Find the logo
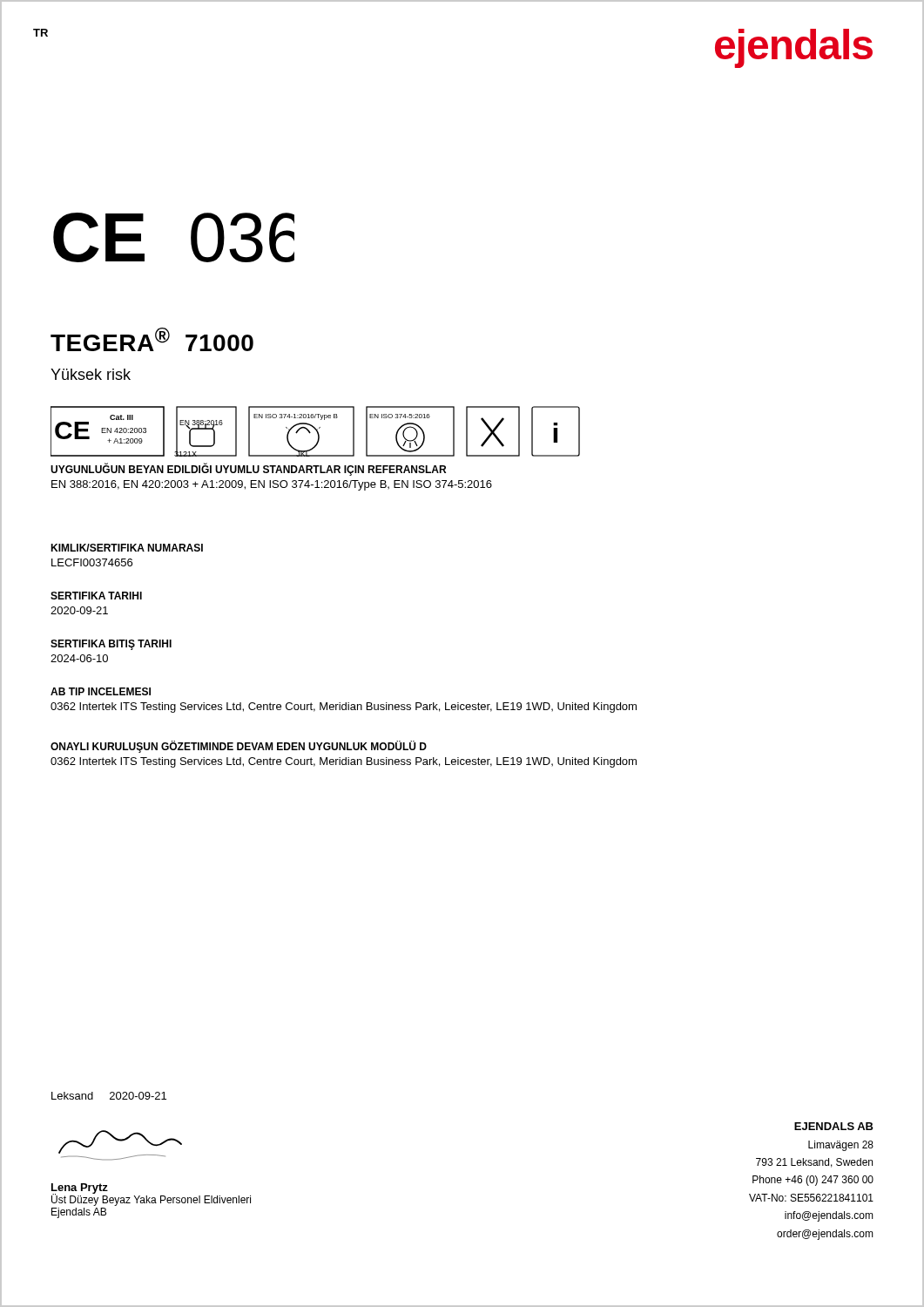 (x=793, y=45)
